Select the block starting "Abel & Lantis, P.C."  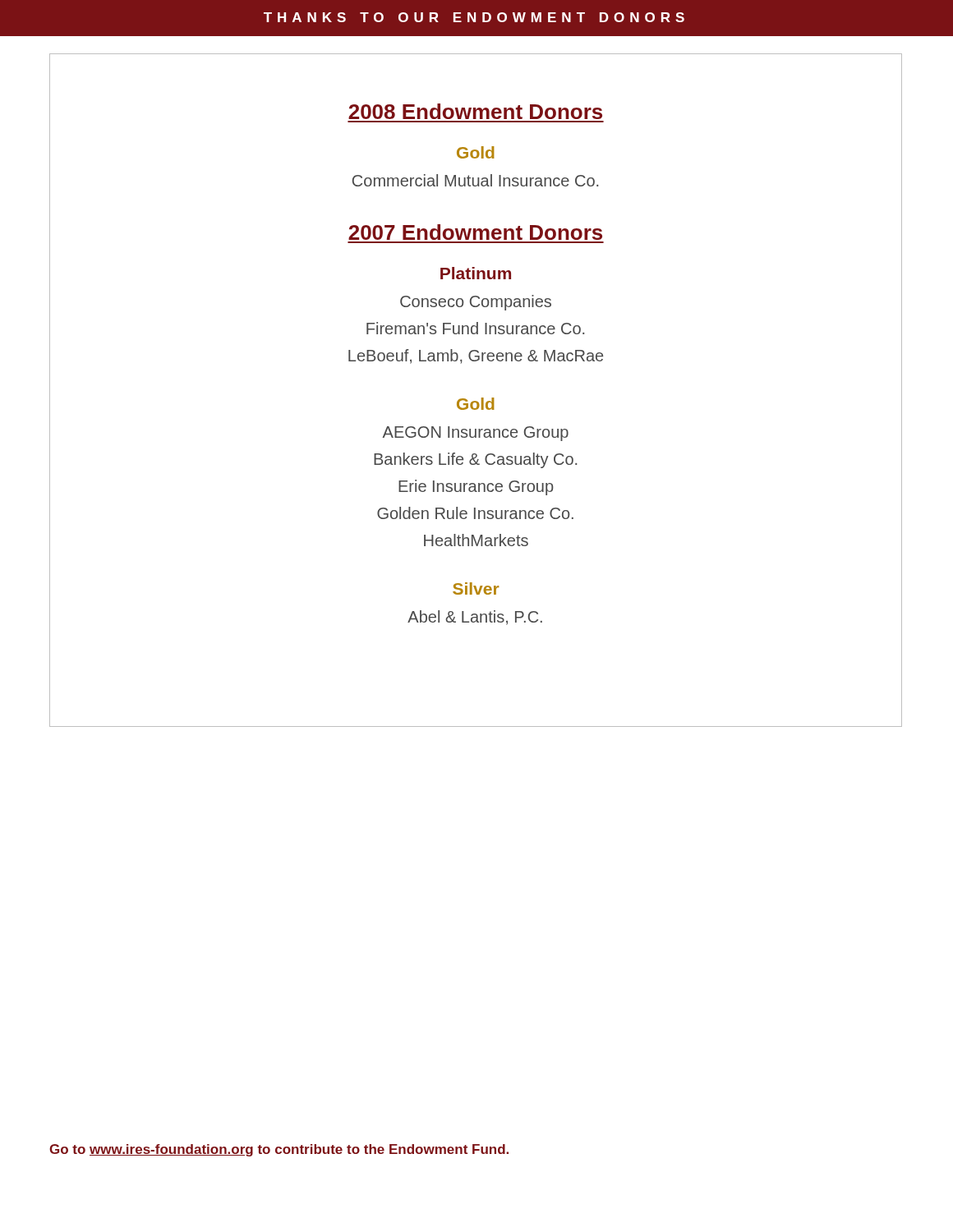476,617
